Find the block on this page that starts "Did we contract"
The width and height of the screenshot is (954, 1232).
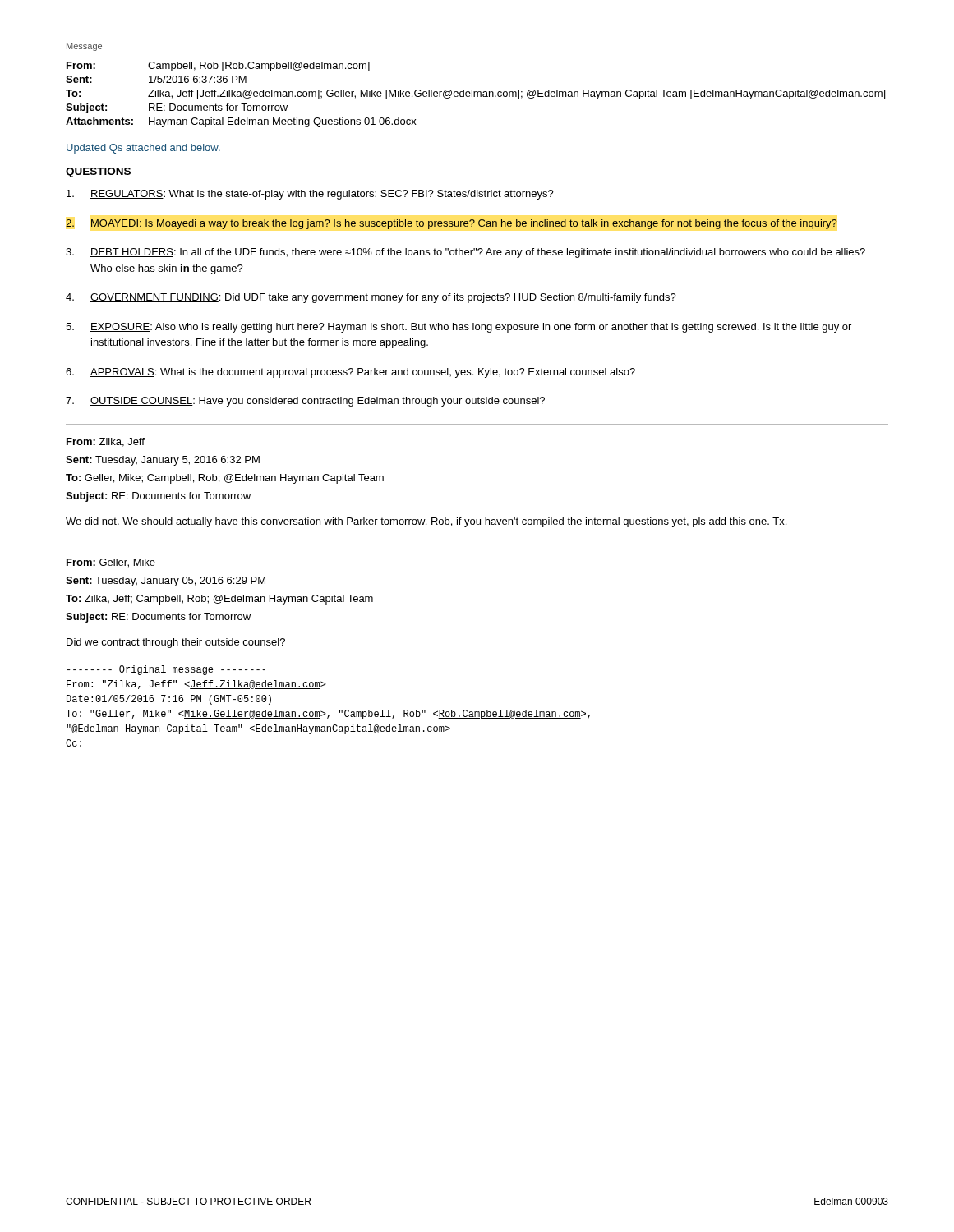176,642
